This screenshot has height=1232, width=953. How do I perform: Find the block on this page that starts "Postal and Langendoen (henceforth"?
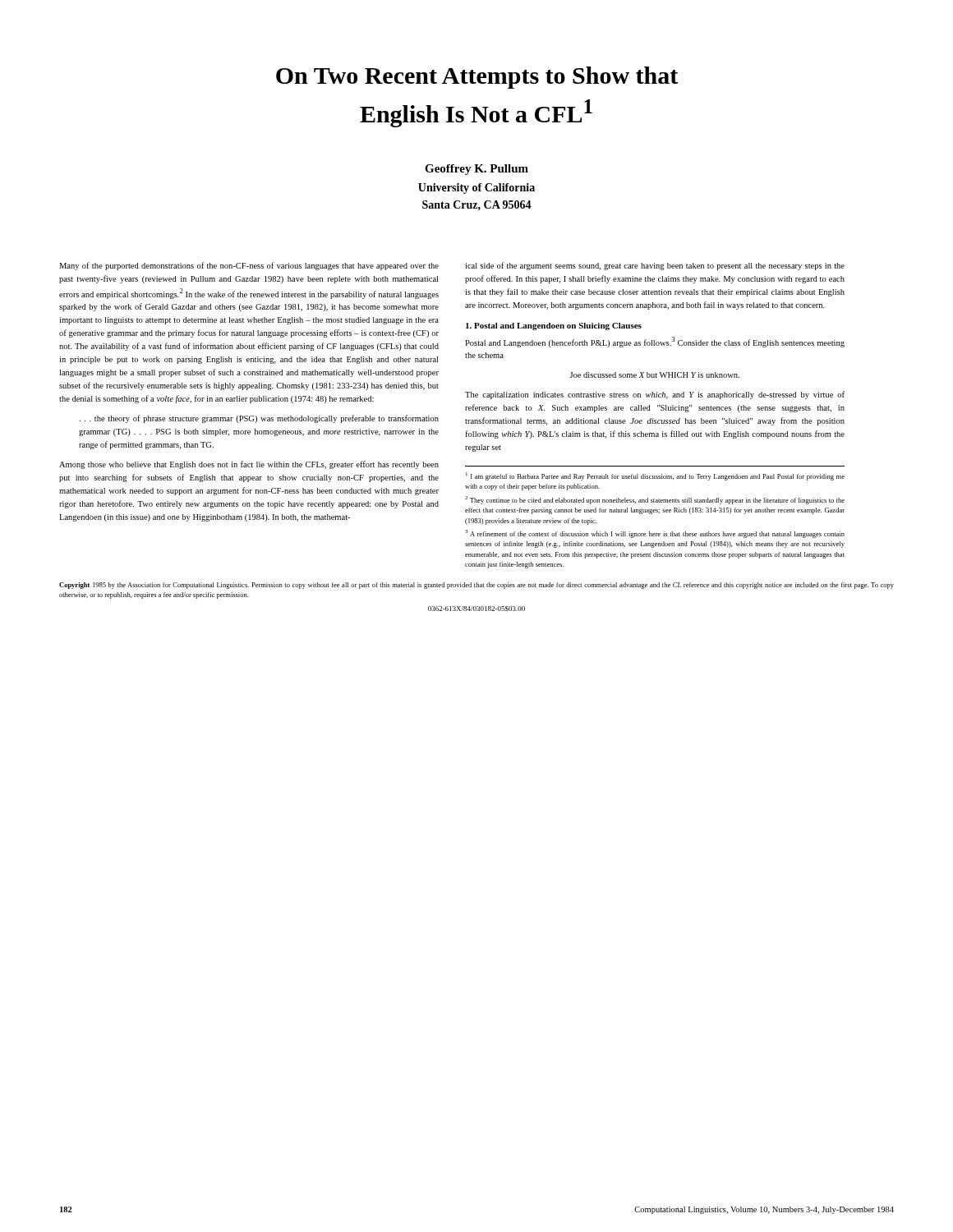pyautogui.click(x=655, y=348)
